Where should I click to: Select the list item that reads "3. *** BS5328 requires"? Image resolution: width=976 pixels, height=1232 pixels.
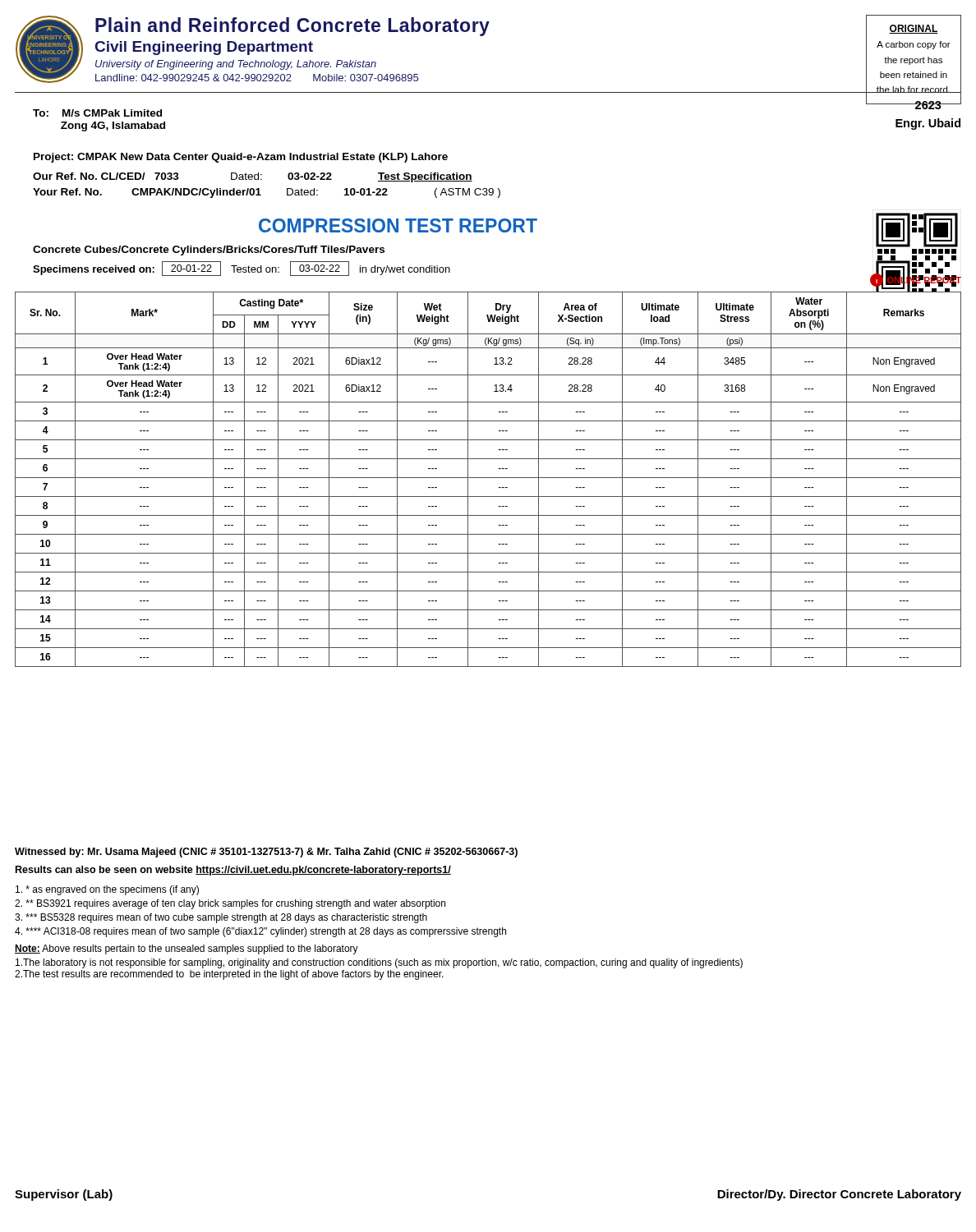(221, 917)
